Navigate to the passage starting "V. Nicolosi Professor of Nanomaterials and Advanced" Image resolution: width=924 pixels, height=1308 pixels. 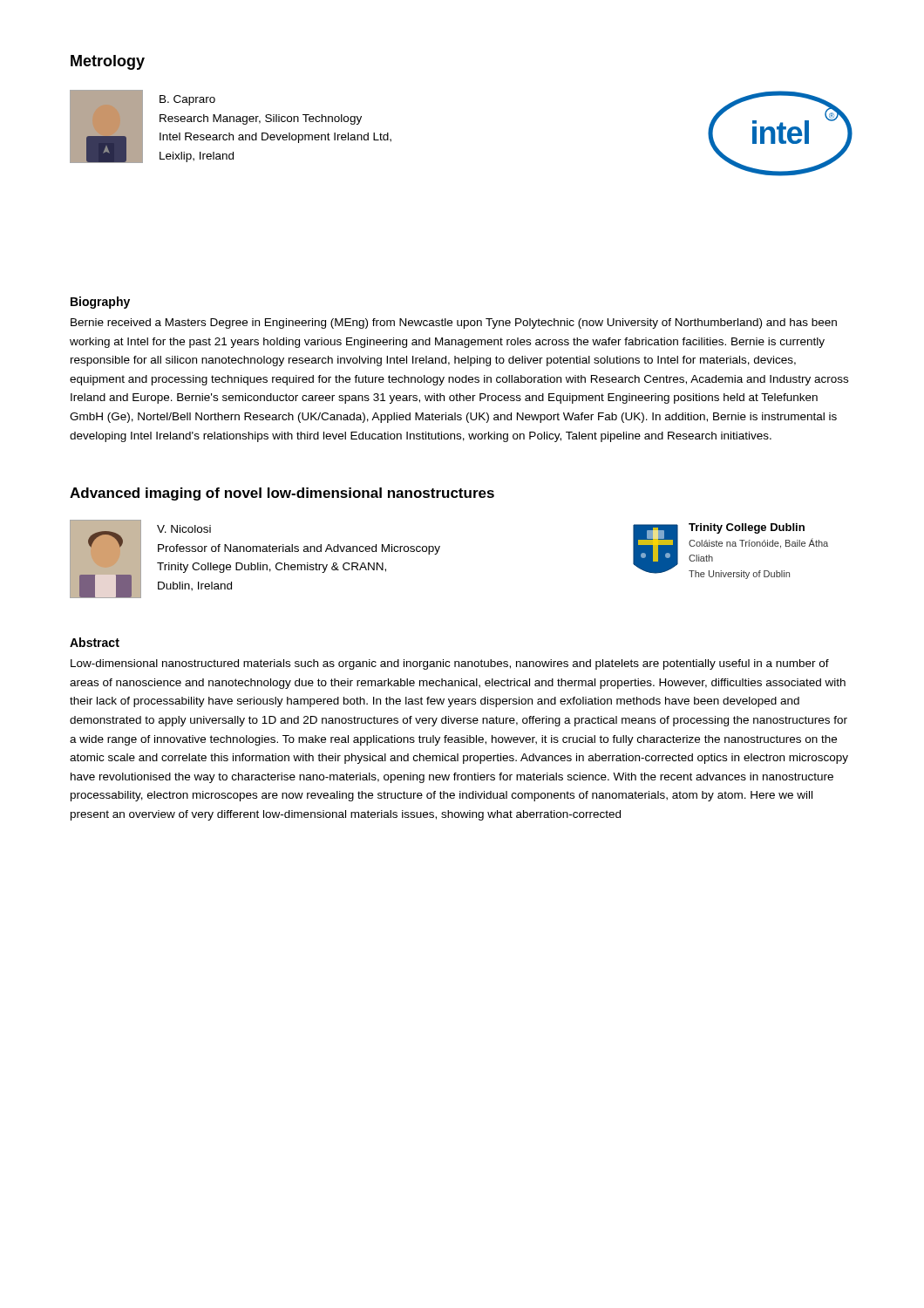(298, 557)
